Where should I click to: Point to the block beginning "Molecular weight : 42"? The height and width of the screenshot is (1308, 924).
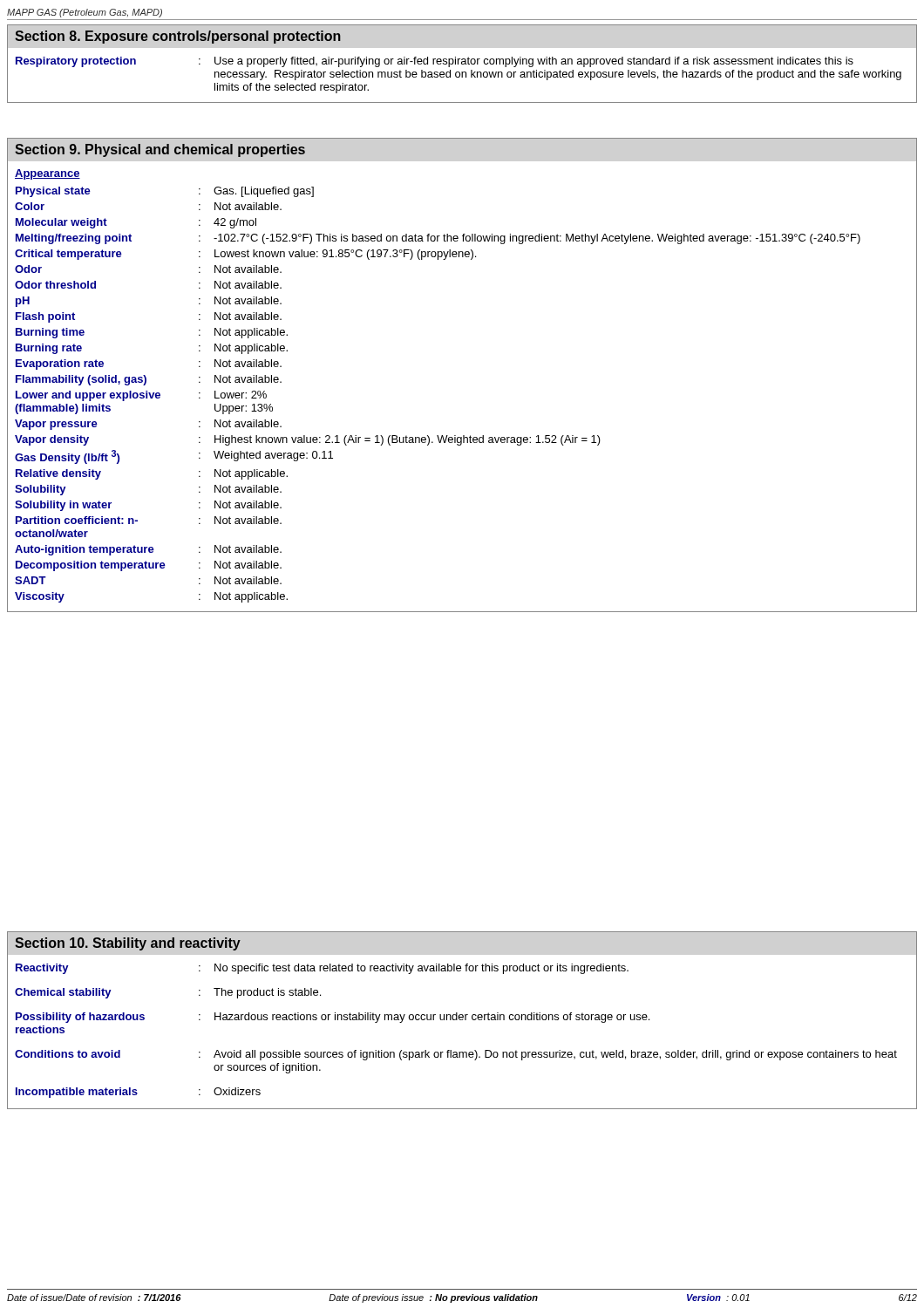pos(462,222)
